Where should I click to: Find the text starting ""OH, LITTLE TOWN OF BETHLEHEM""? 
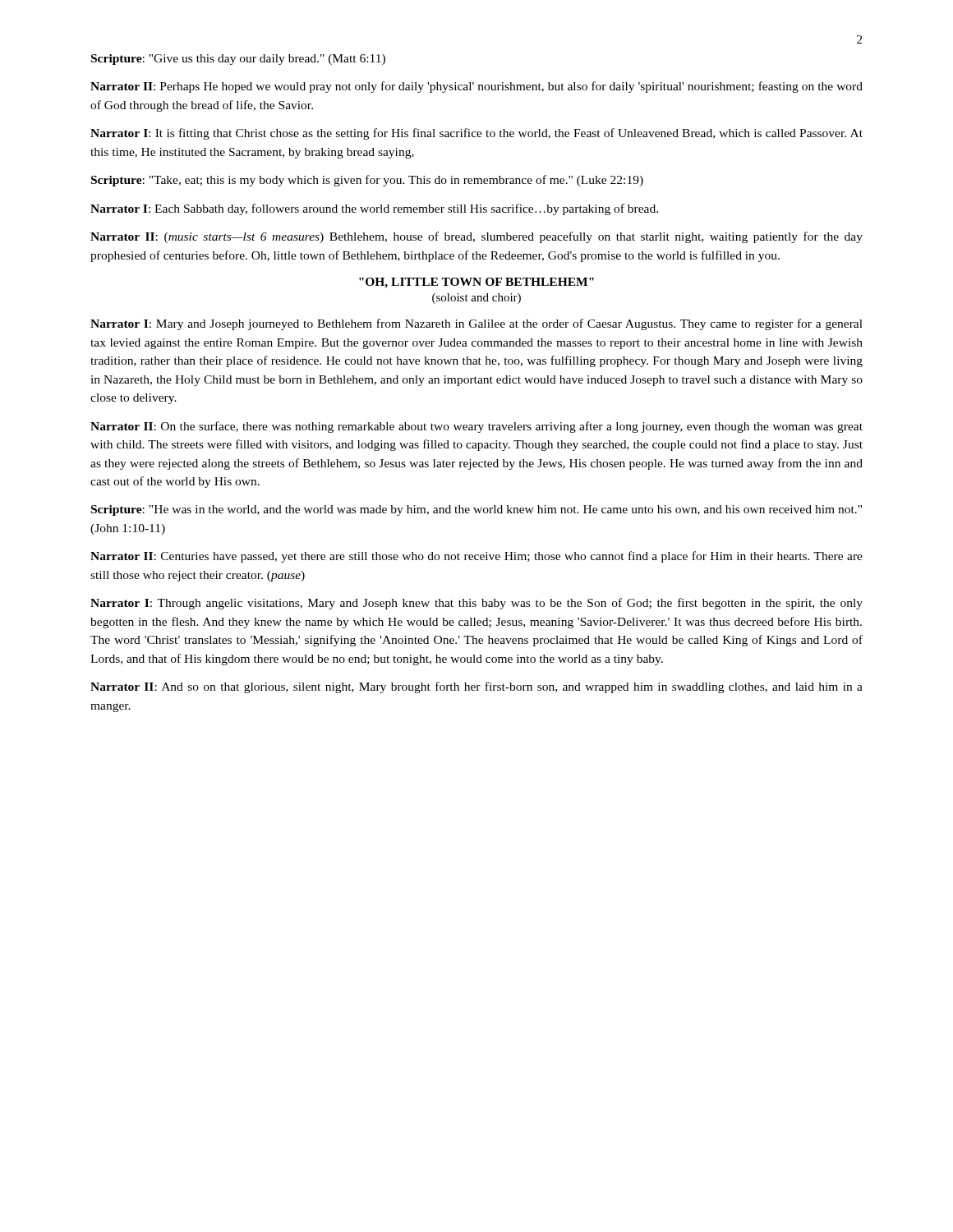[x=476, y=281]
